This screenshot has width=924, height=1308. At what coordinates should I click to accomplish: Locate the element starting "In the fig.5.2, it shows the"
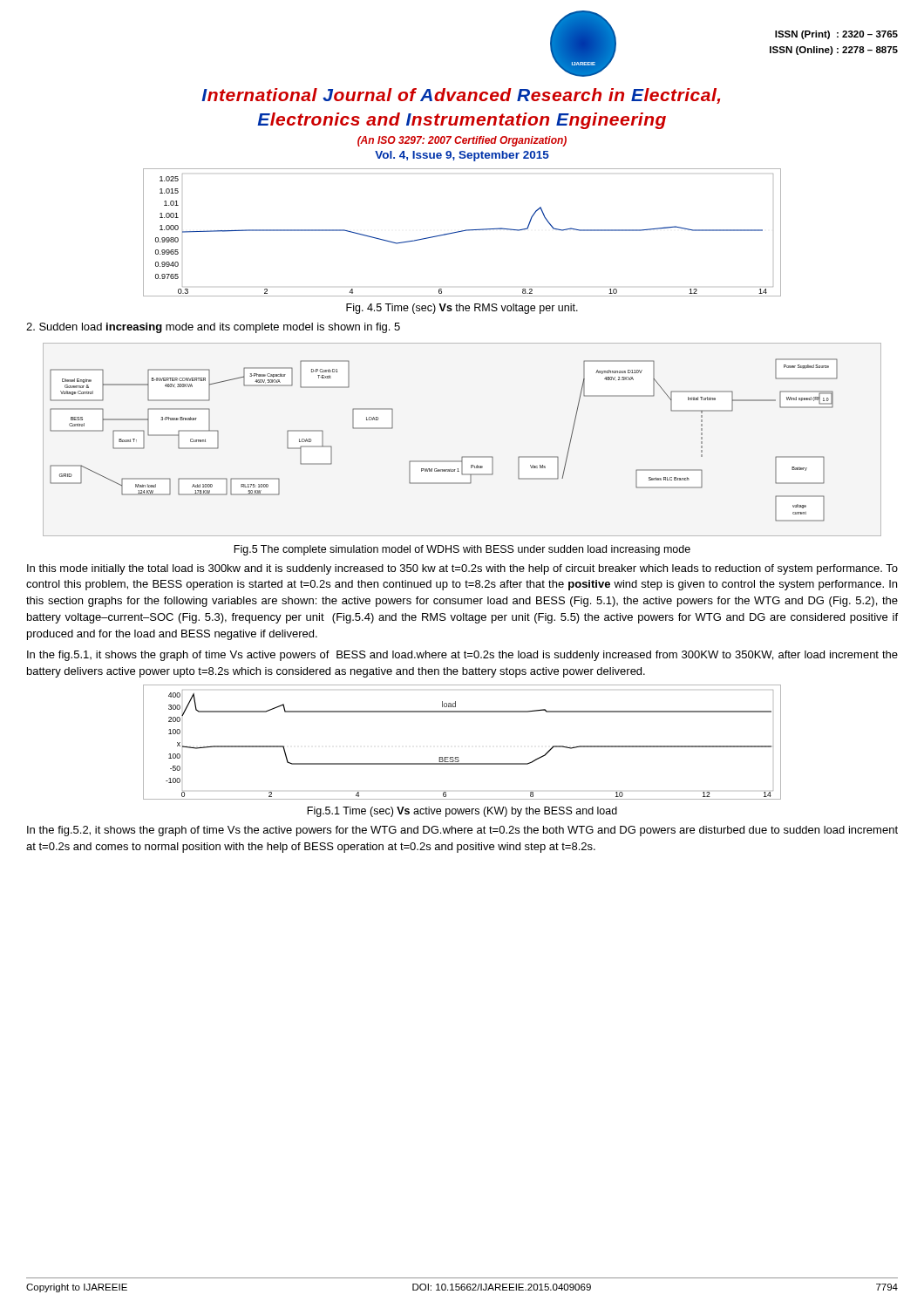click(x=462, y=838)
